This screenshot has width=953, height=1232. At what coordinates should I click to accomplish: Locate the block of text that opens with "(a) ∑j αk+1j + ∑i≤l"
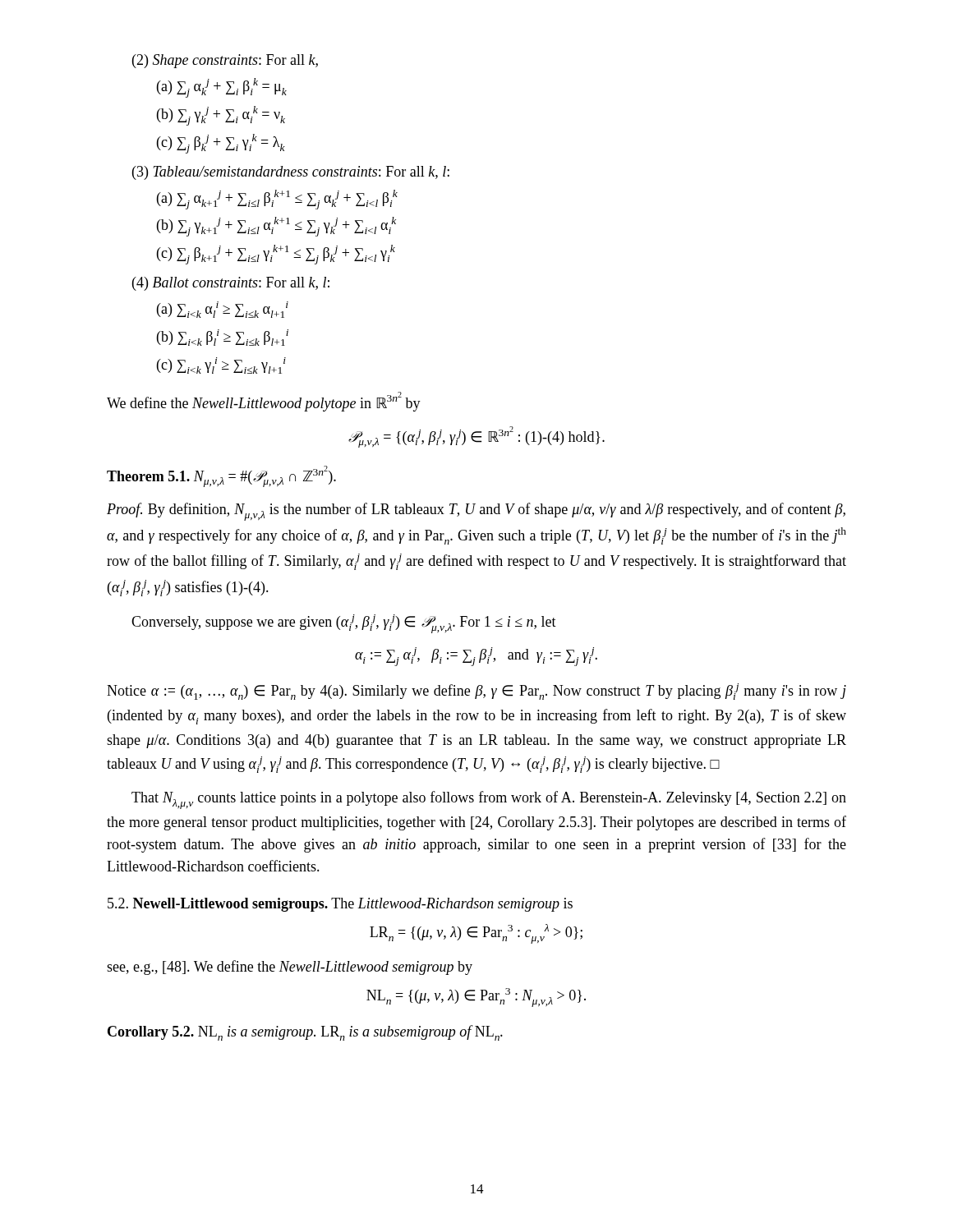pos(277,198)
